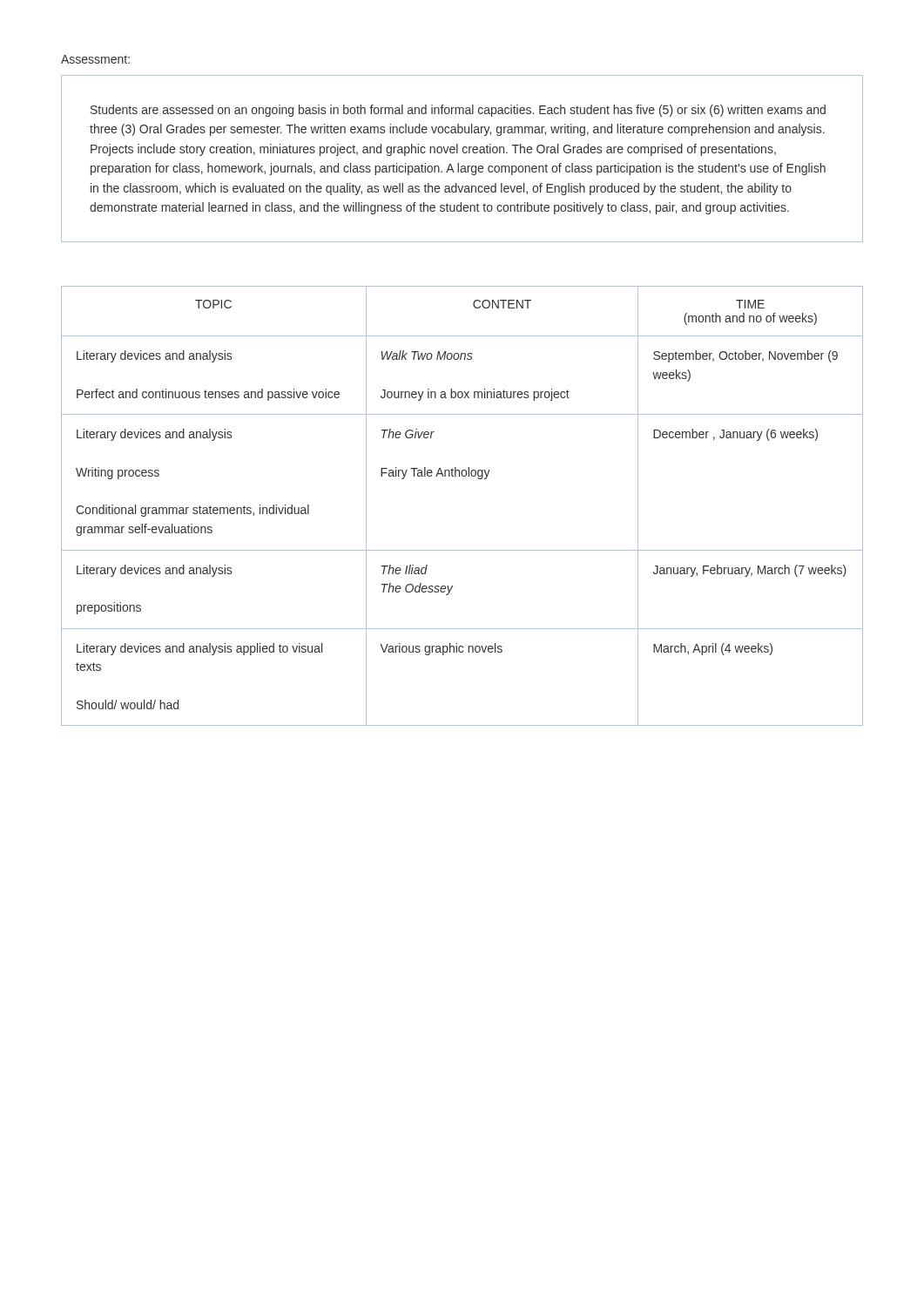
Task: Click the passage that begins "Students are assessed on an ongoing basis in"
Action: (458, 159)
